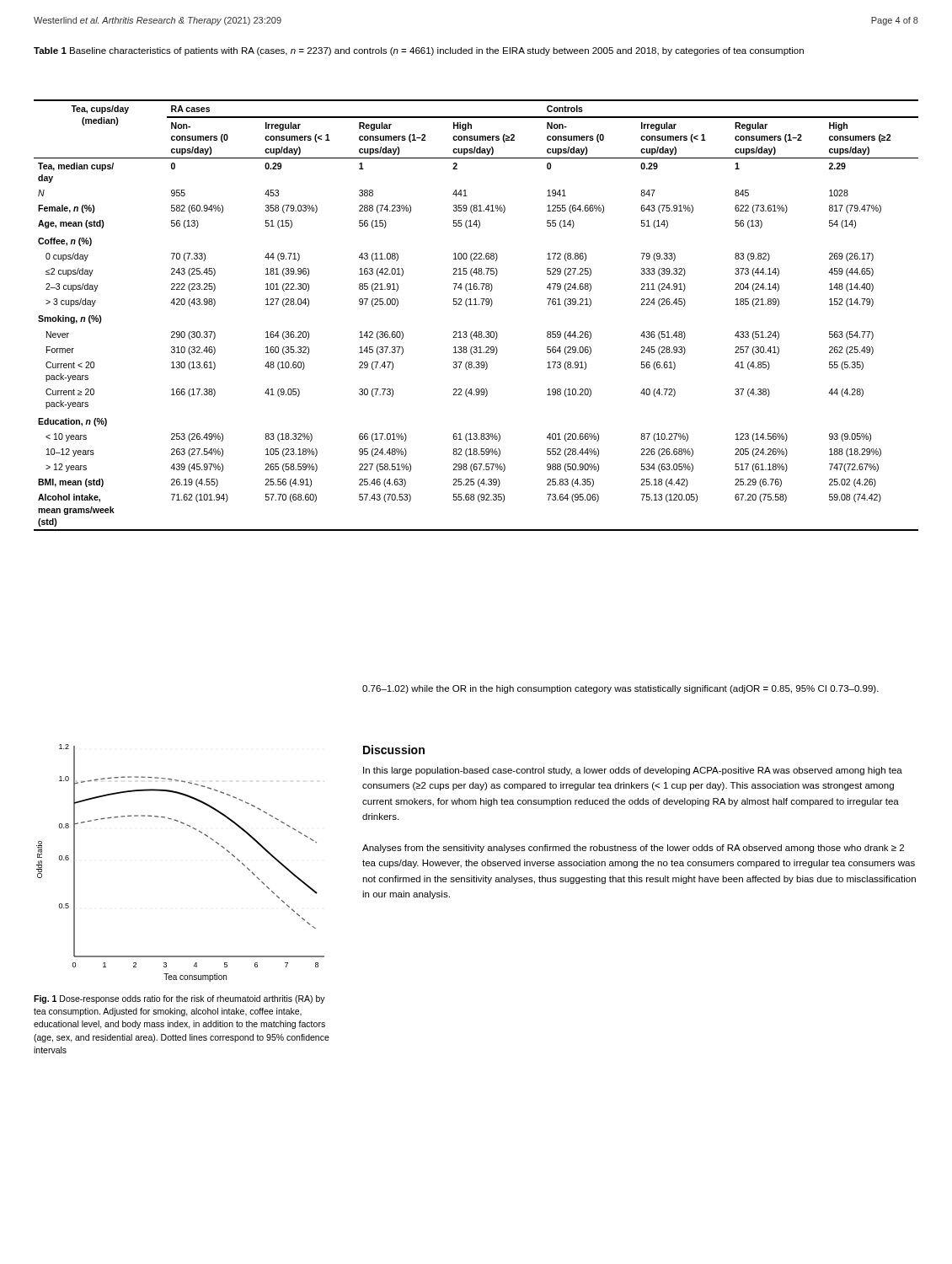The width and height of the screenshot is (952, 1264).
Task: Locate the element starting "In this large population-based case-control study, a lower"
Action: 633,771
